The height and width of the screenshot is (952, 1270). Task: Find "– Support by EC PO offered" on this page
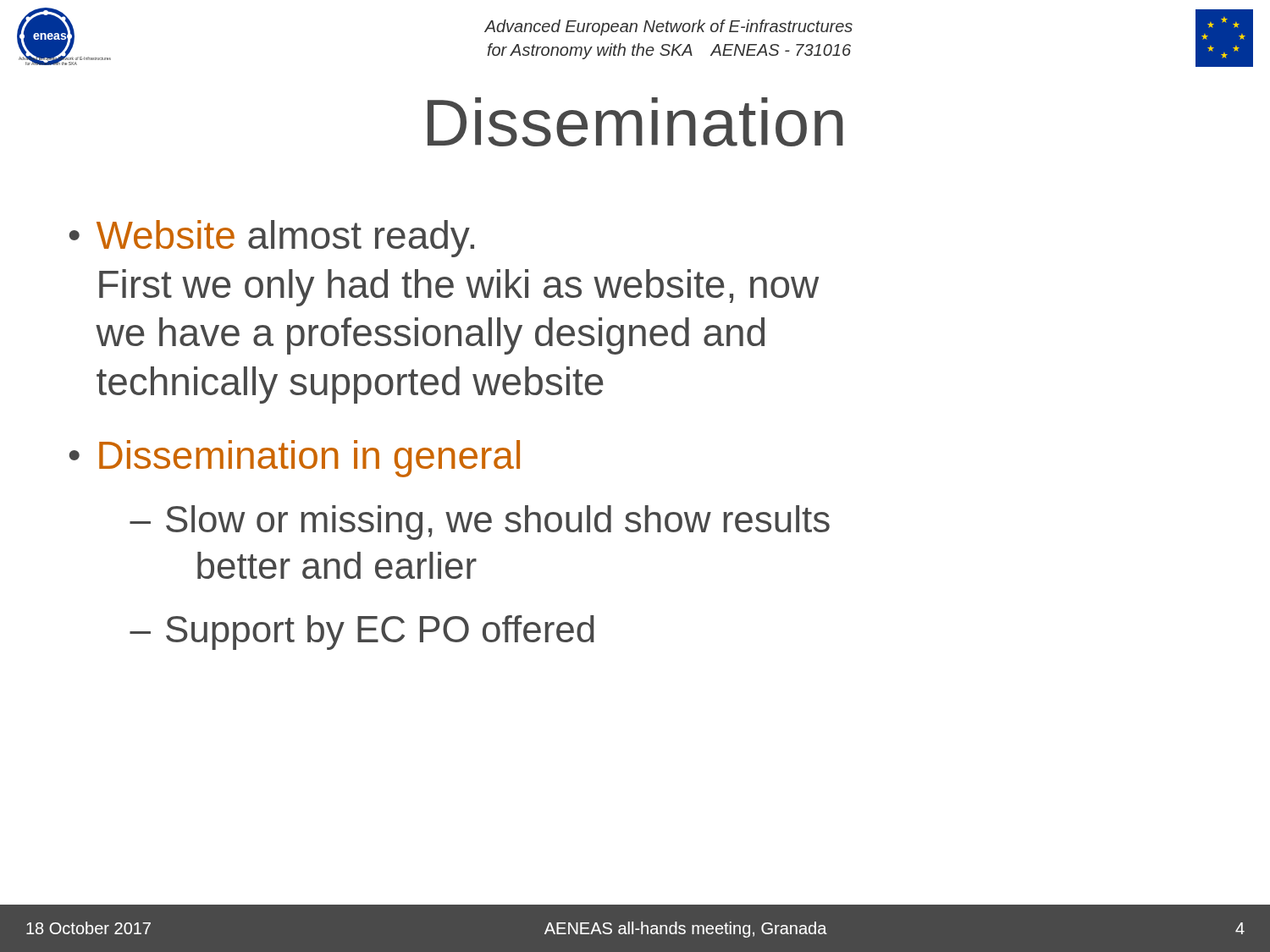point(363,629)
